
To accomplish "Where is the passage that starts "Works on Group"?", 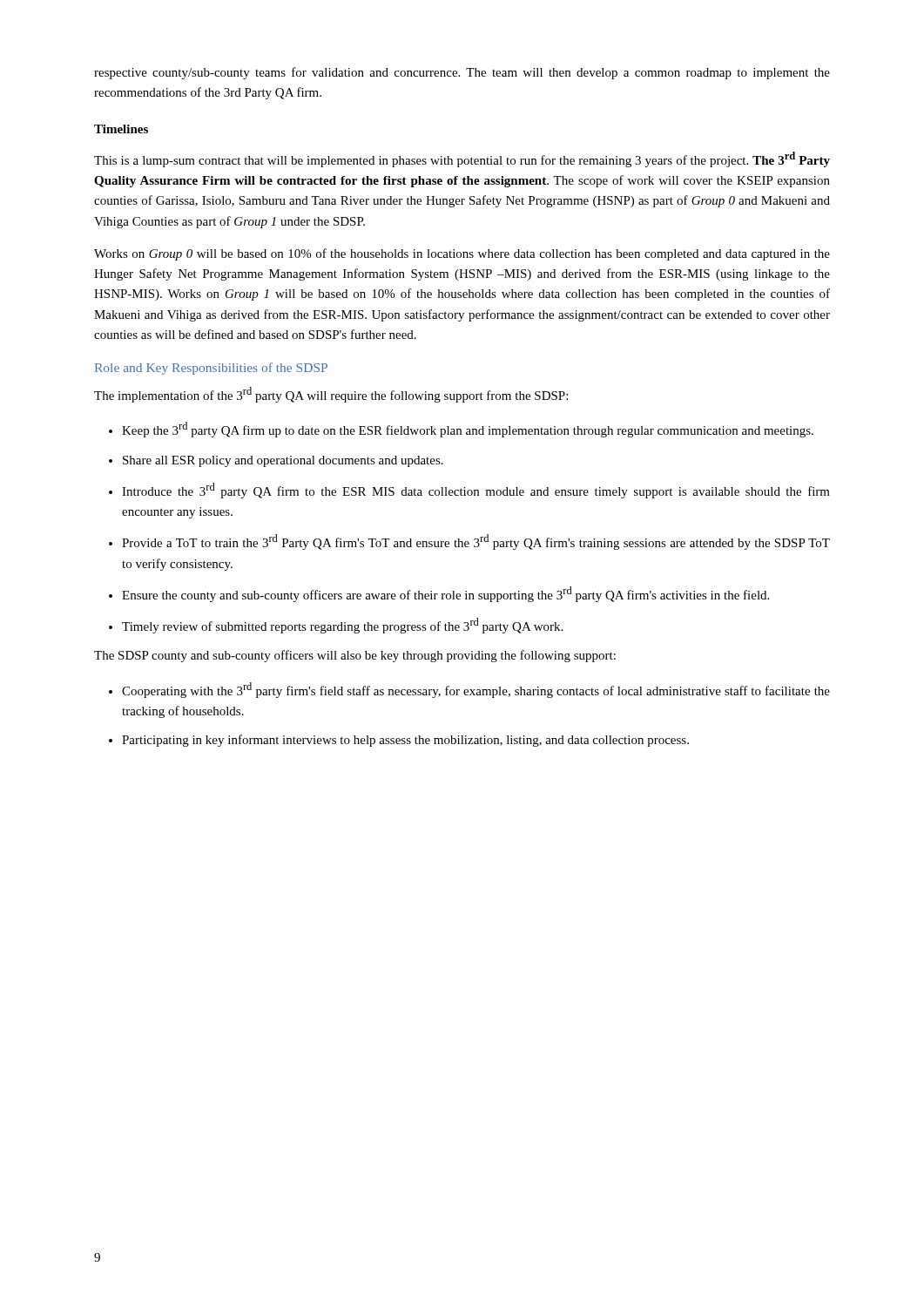I will [462, 294].
